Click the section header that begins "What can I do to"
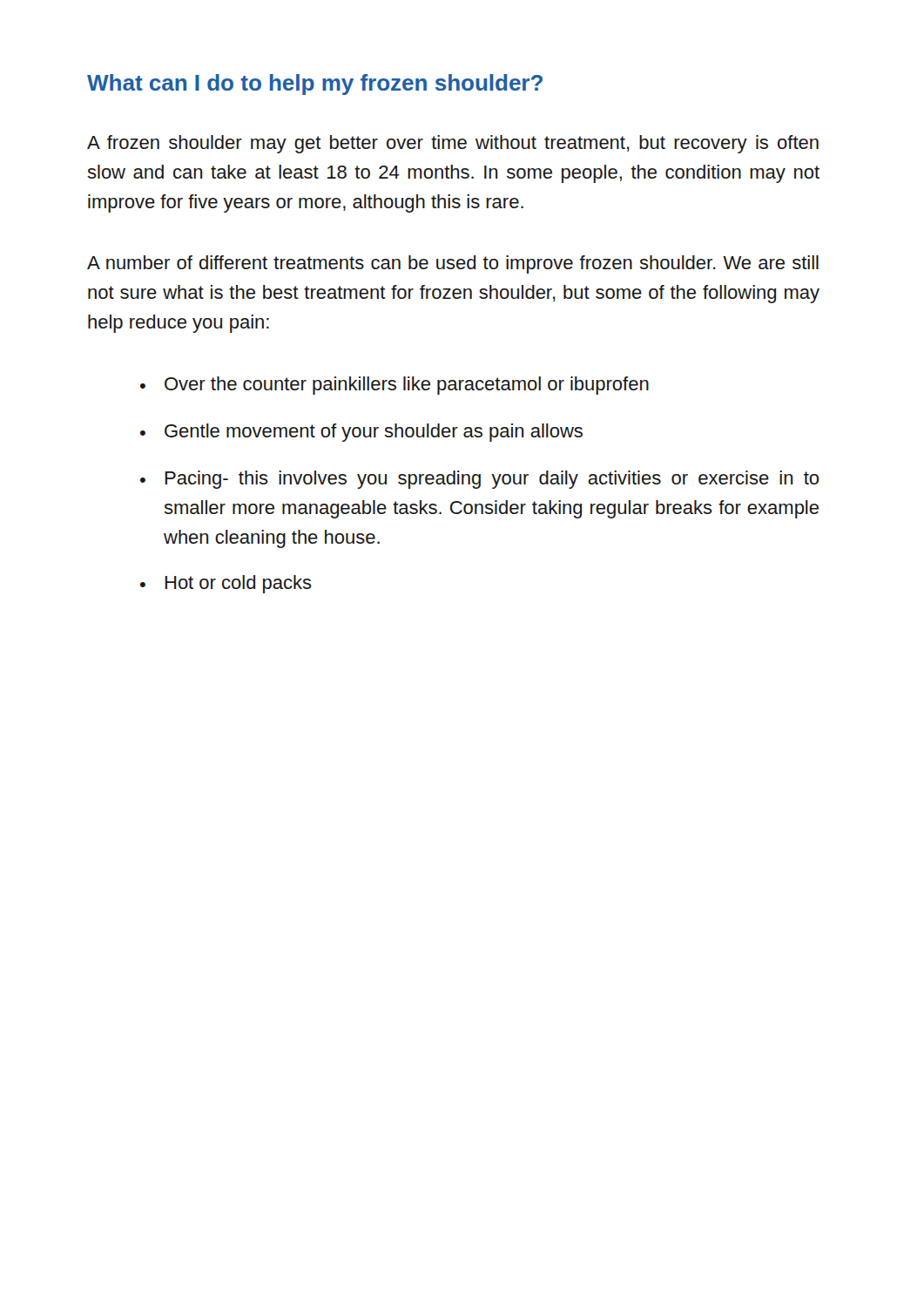924x1307 pixels. pyautogui.click(x=315, y=83)
